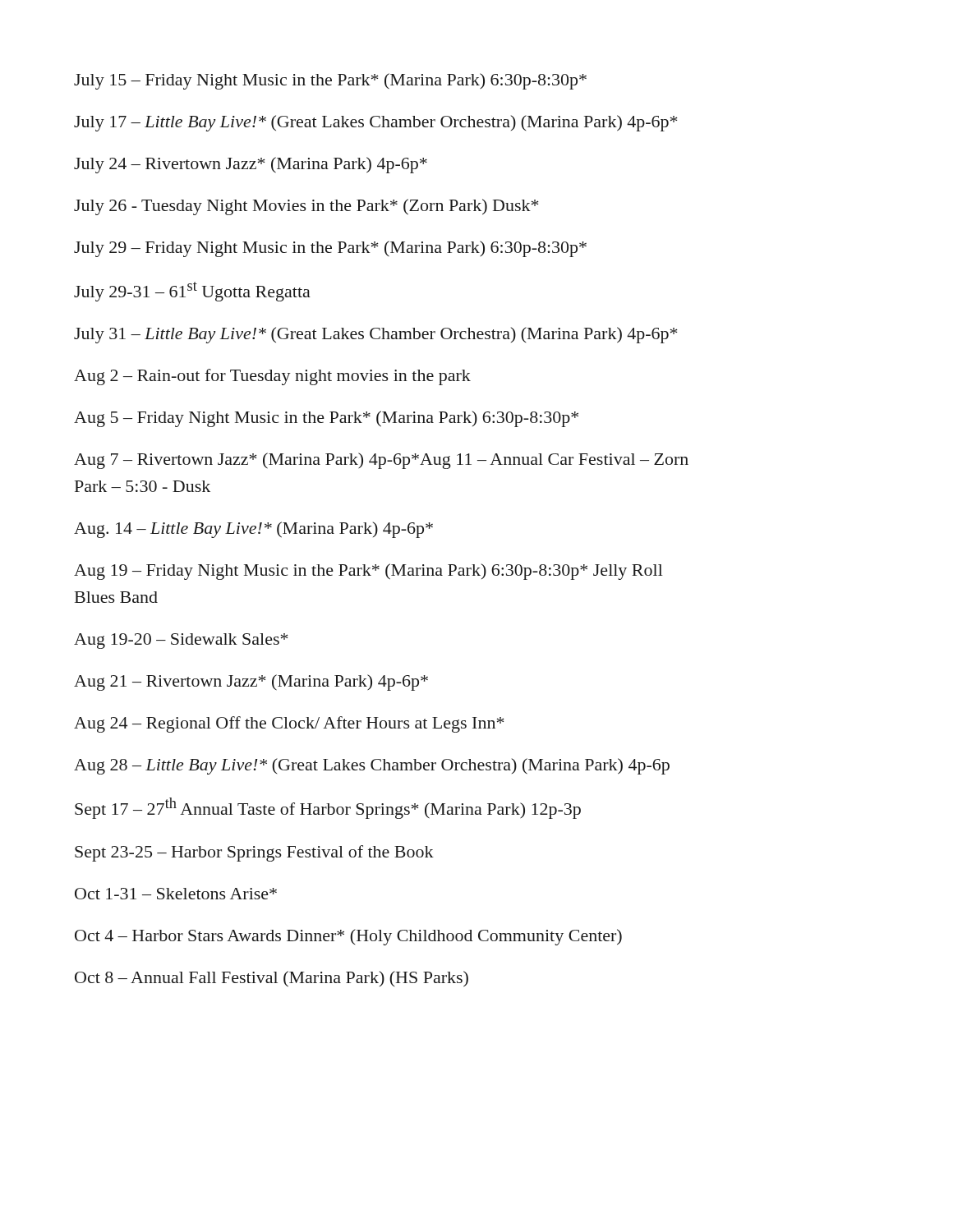The image size is (953, 1232).
Task: Point to the element starting "Sept 17 – 27th Annual Taste of"
Action: (328, 807)
